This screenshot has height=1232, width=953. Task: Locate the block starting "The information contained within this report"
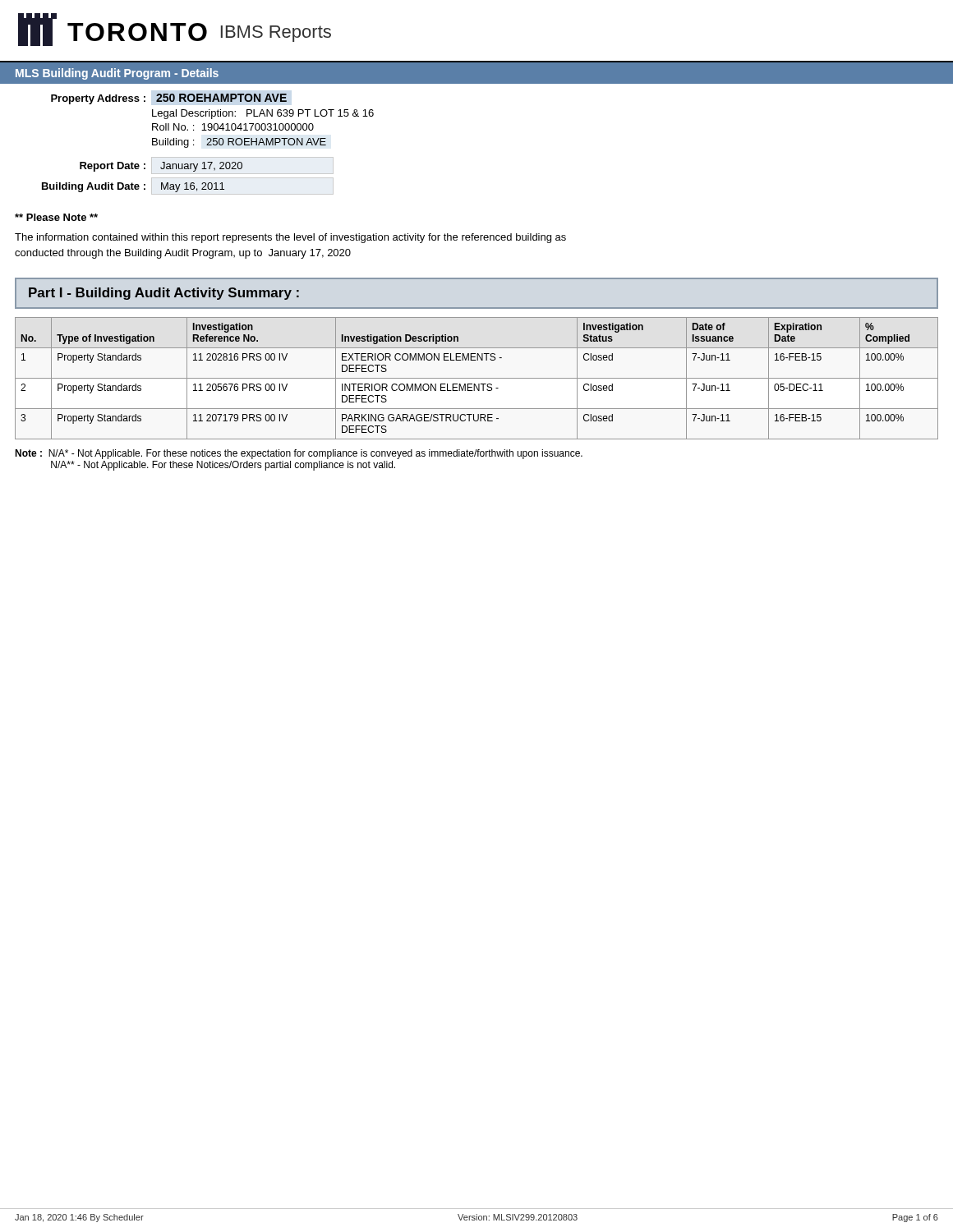coord(291,245)
